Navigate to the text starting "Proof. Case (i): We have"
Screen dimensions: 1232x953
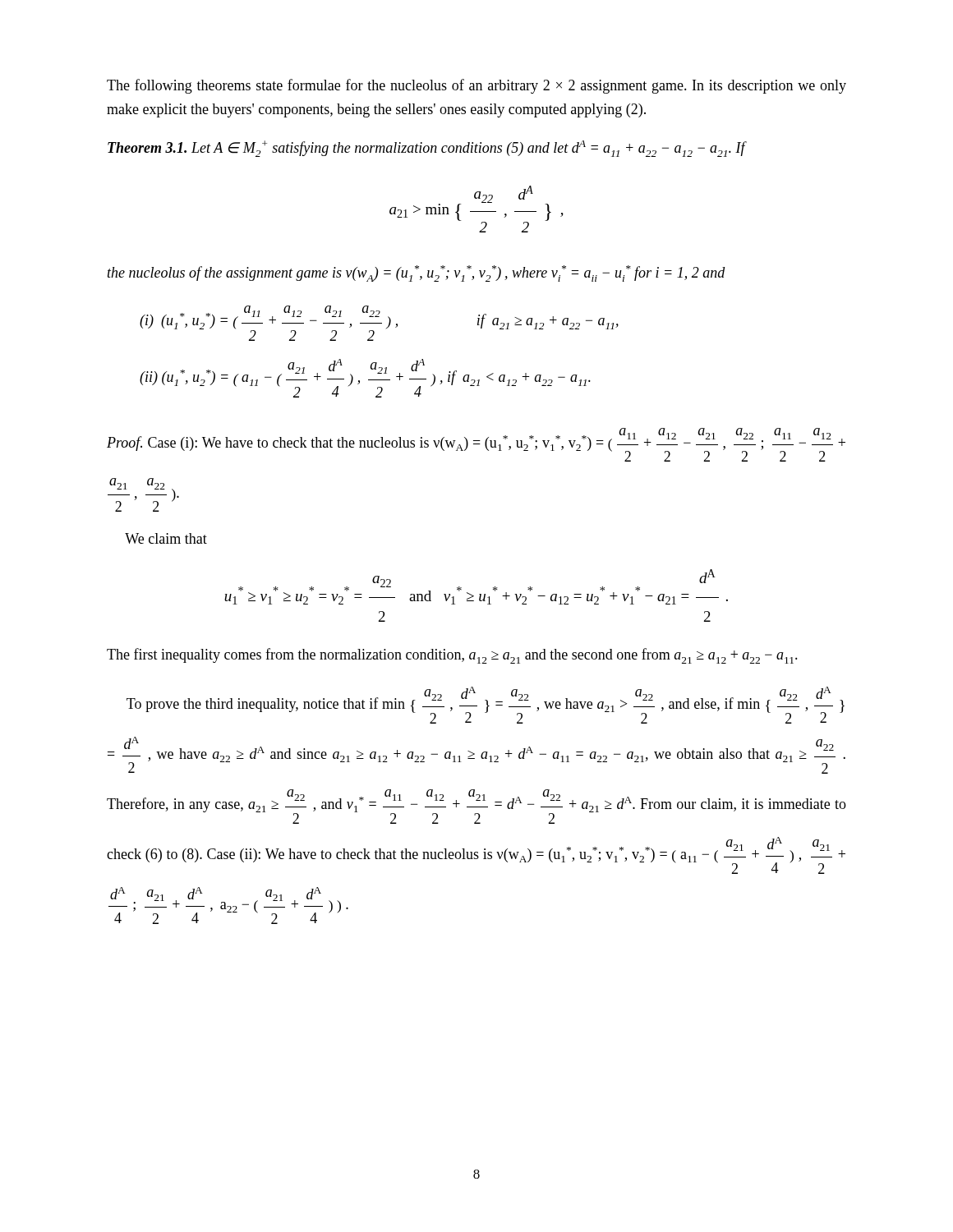pos(476,445)
